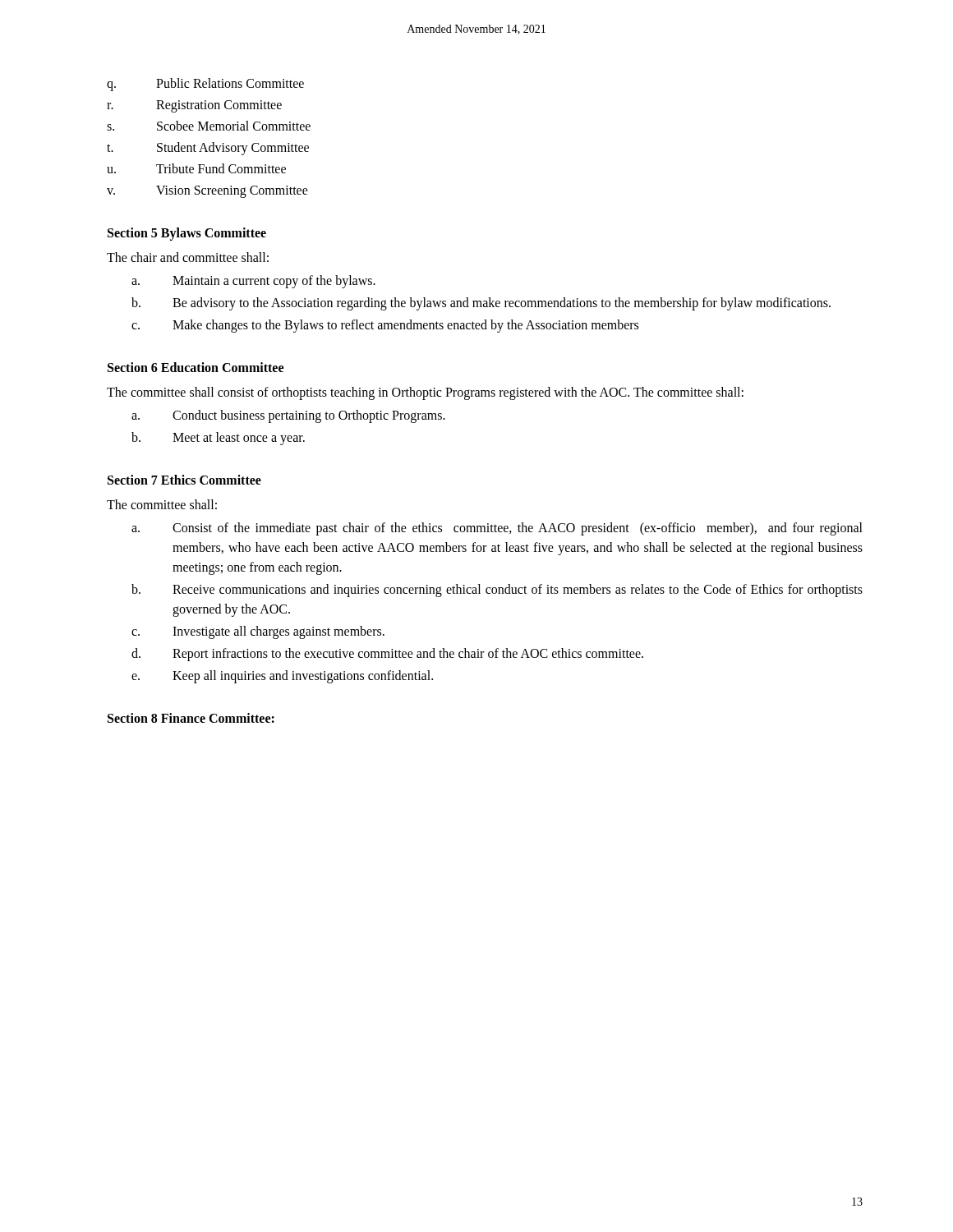Point to "The committee shall:"
953x1232 pixels.
pyautogui.click(x=162, y=505)
